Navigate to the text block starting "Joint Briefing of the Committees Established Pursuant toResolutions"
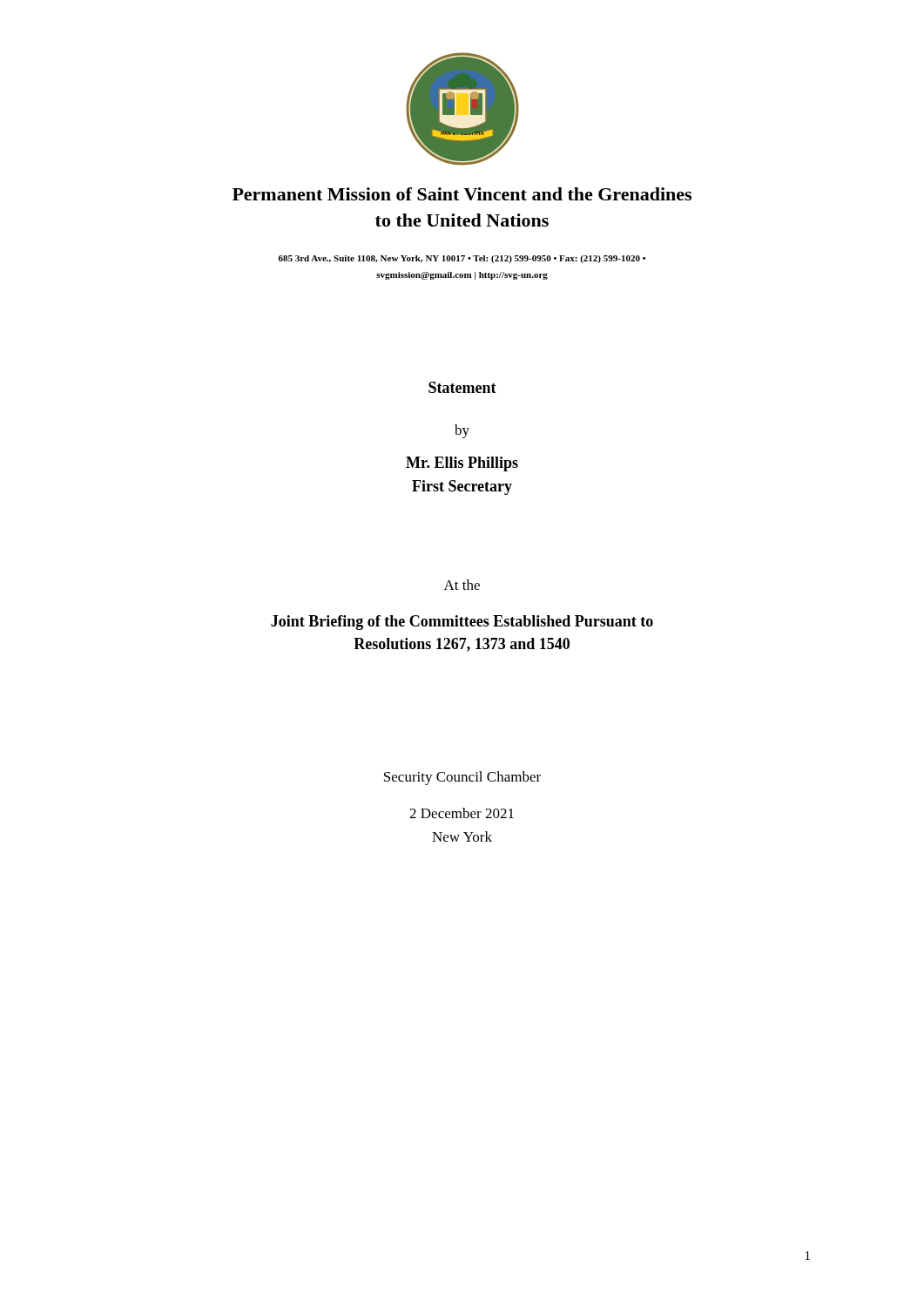Image resolution: width=924 pixels, height=1307 pixels. pos(462,632)
